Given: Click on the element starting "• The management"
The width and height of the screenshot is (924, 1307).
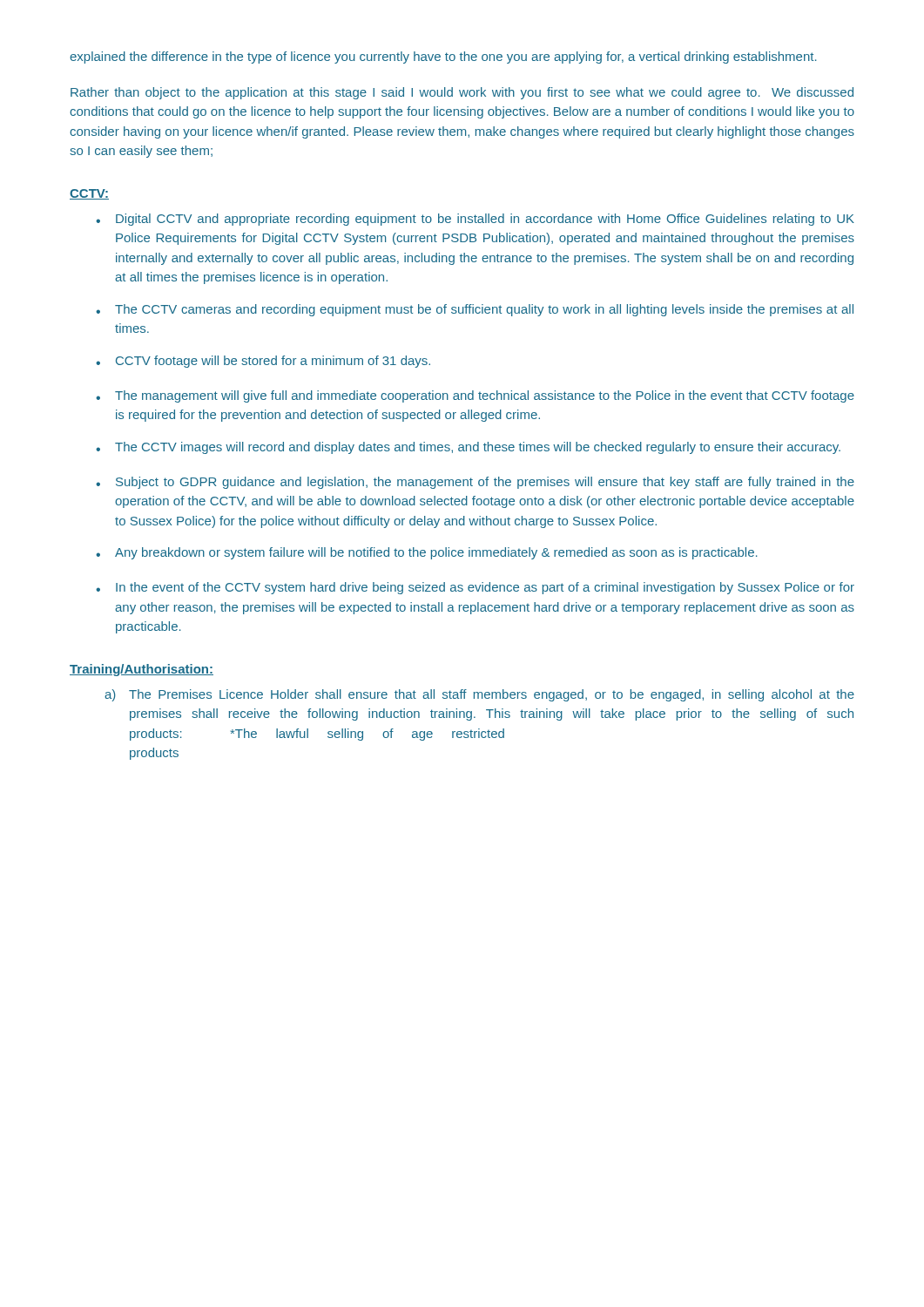Looking at the screenshot, I should (x=475, y=405).
